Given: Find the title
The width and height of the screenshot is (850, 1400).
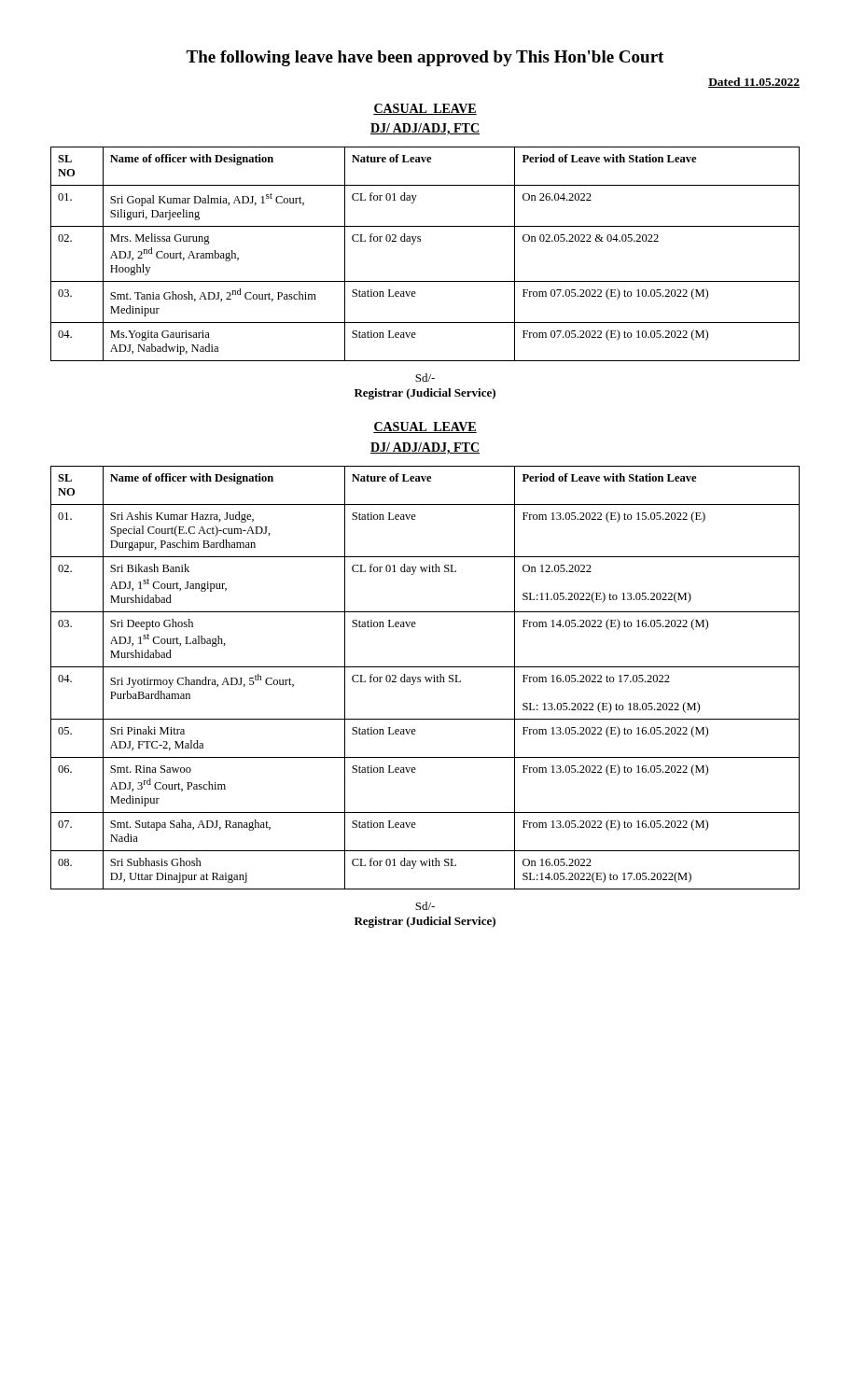Looking at the screenshot, I should pos(425,56).
